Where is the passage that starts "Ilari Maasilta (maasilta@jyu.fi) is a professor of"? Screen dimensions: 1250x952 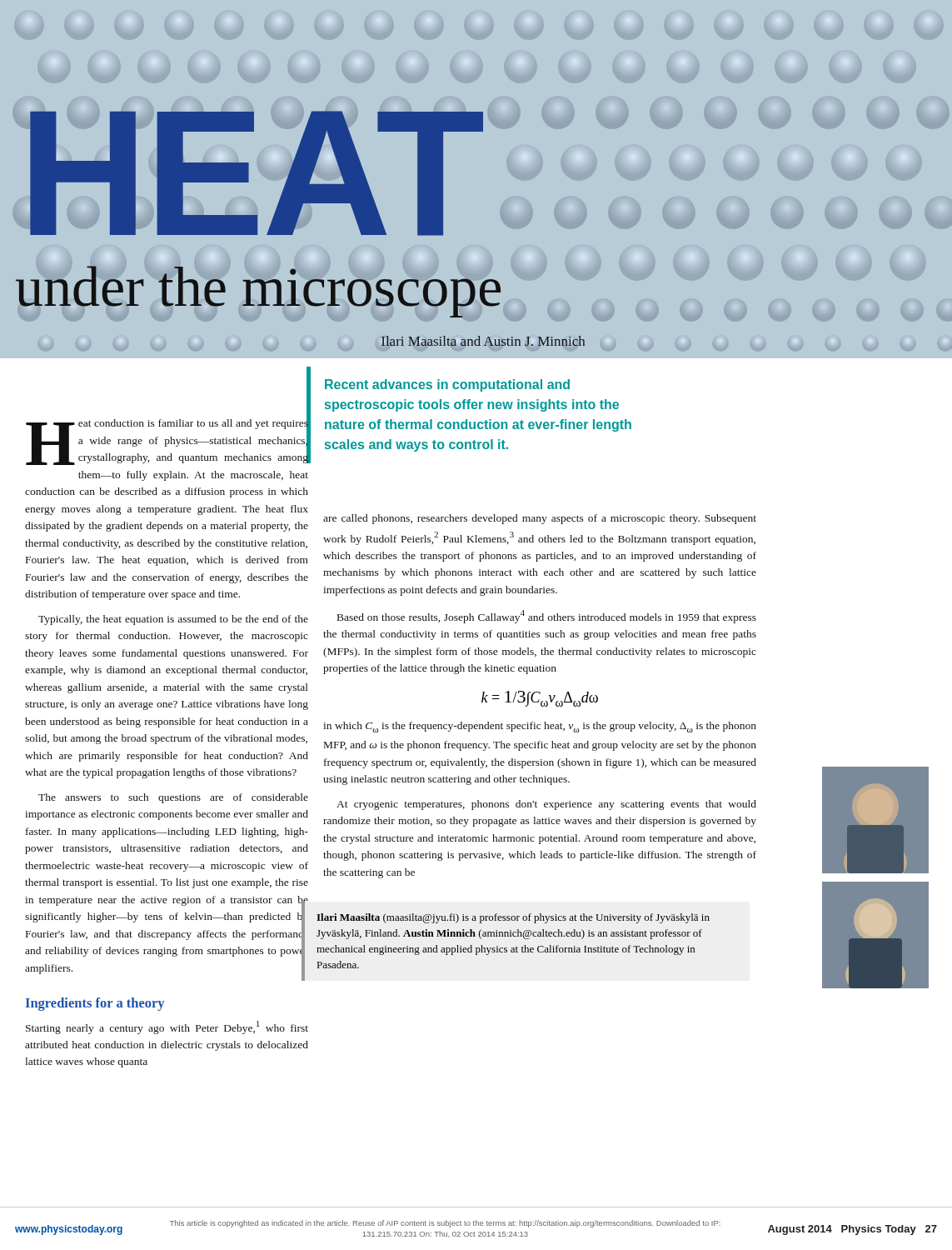click(513, 941)
